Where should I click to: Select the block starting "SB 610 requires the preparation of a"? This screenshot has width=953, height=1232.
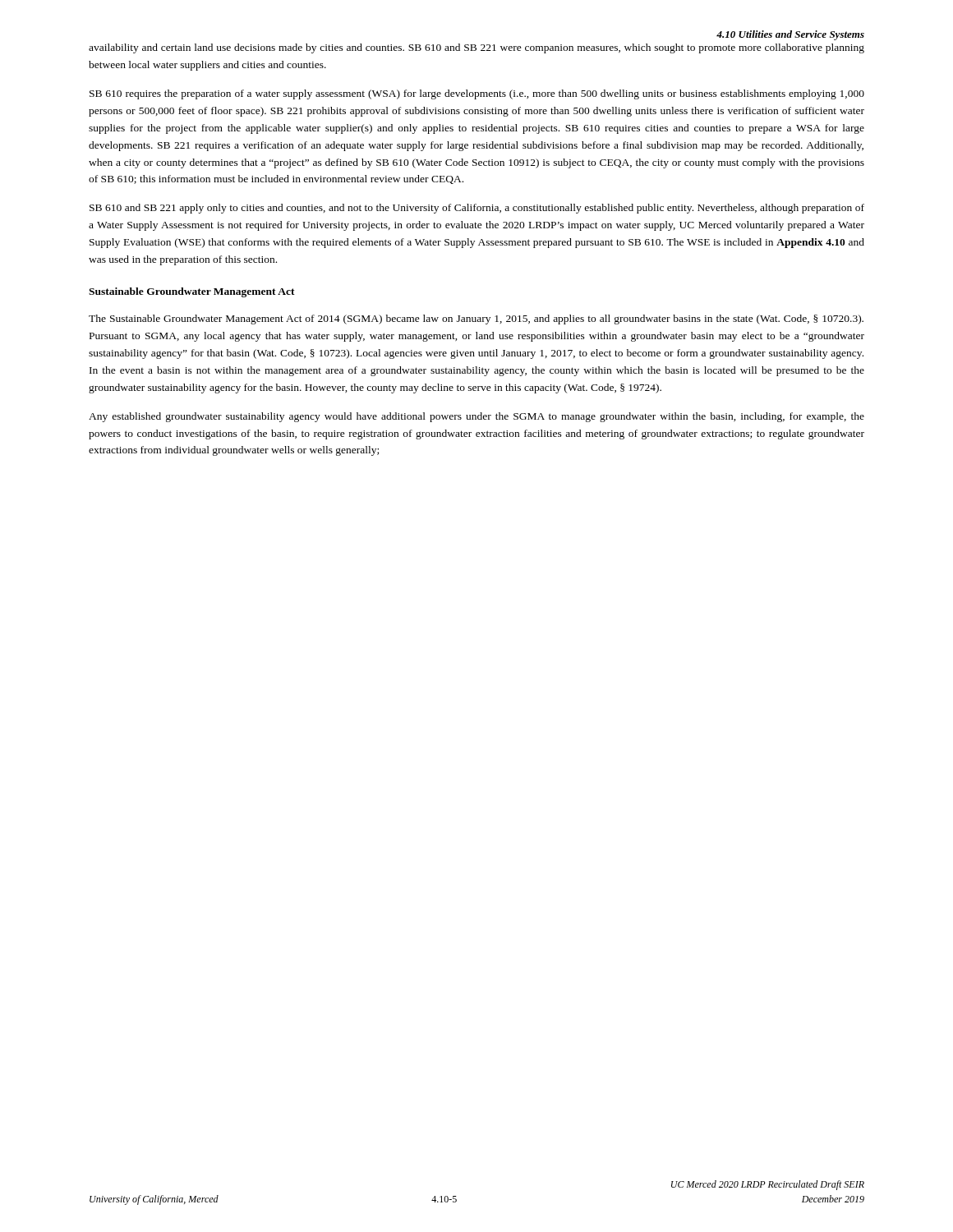click(x=476, y=137)
